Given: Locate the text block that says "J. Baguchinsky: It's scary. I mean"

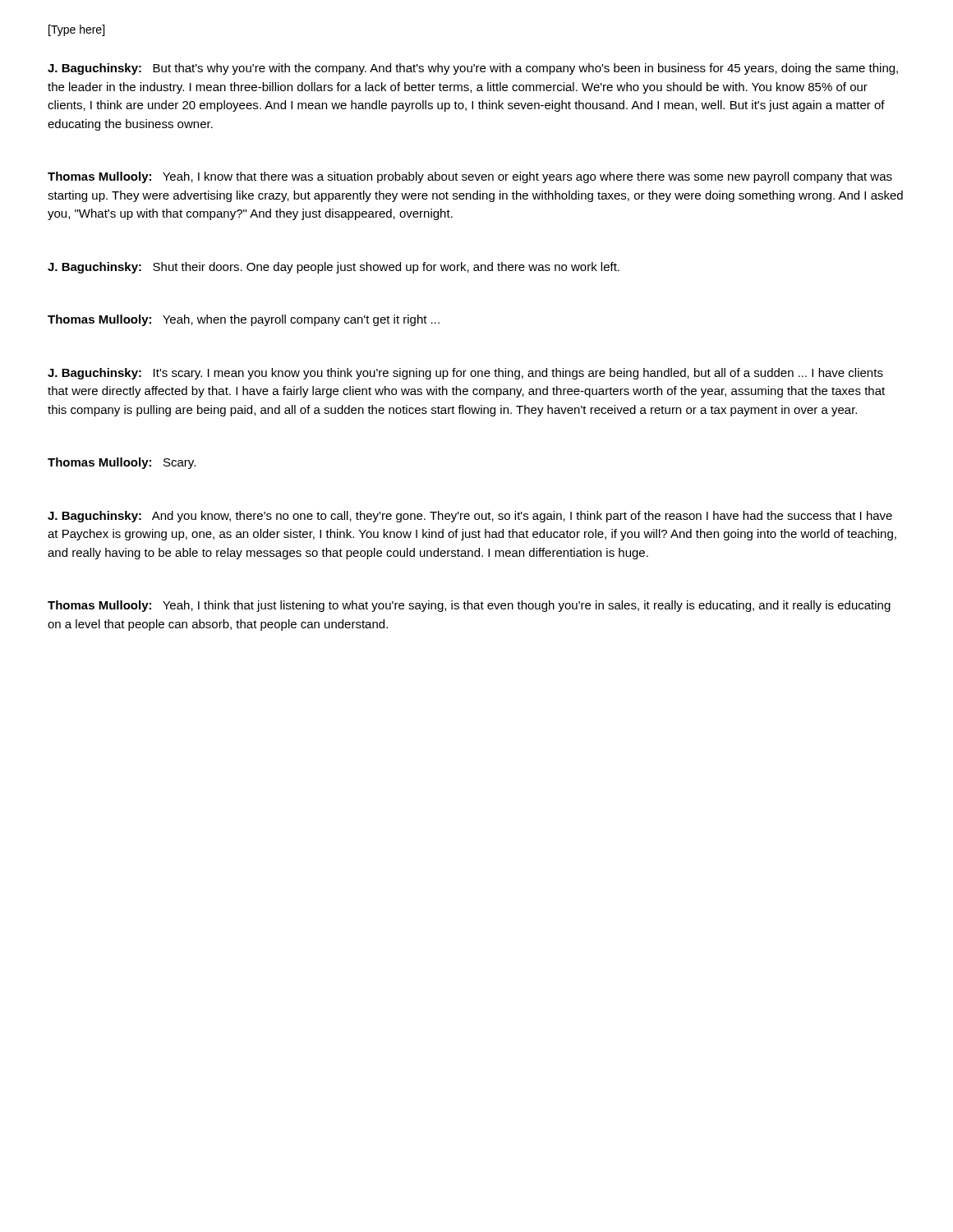Looking at the screenshot, I should point(466,391).
